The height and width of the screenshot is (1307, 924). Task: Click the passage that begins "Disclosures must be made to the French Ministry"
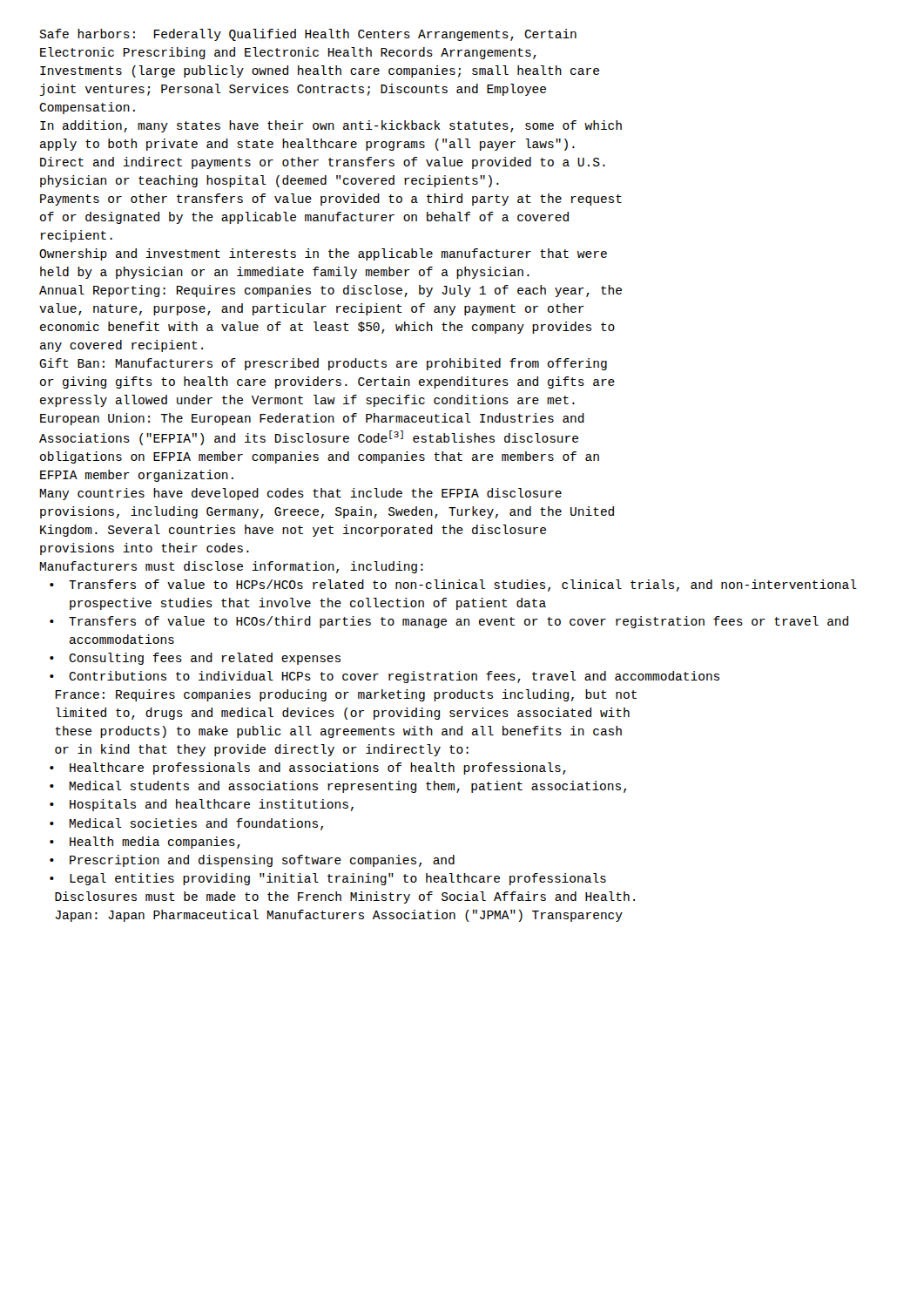click(339, 906)
